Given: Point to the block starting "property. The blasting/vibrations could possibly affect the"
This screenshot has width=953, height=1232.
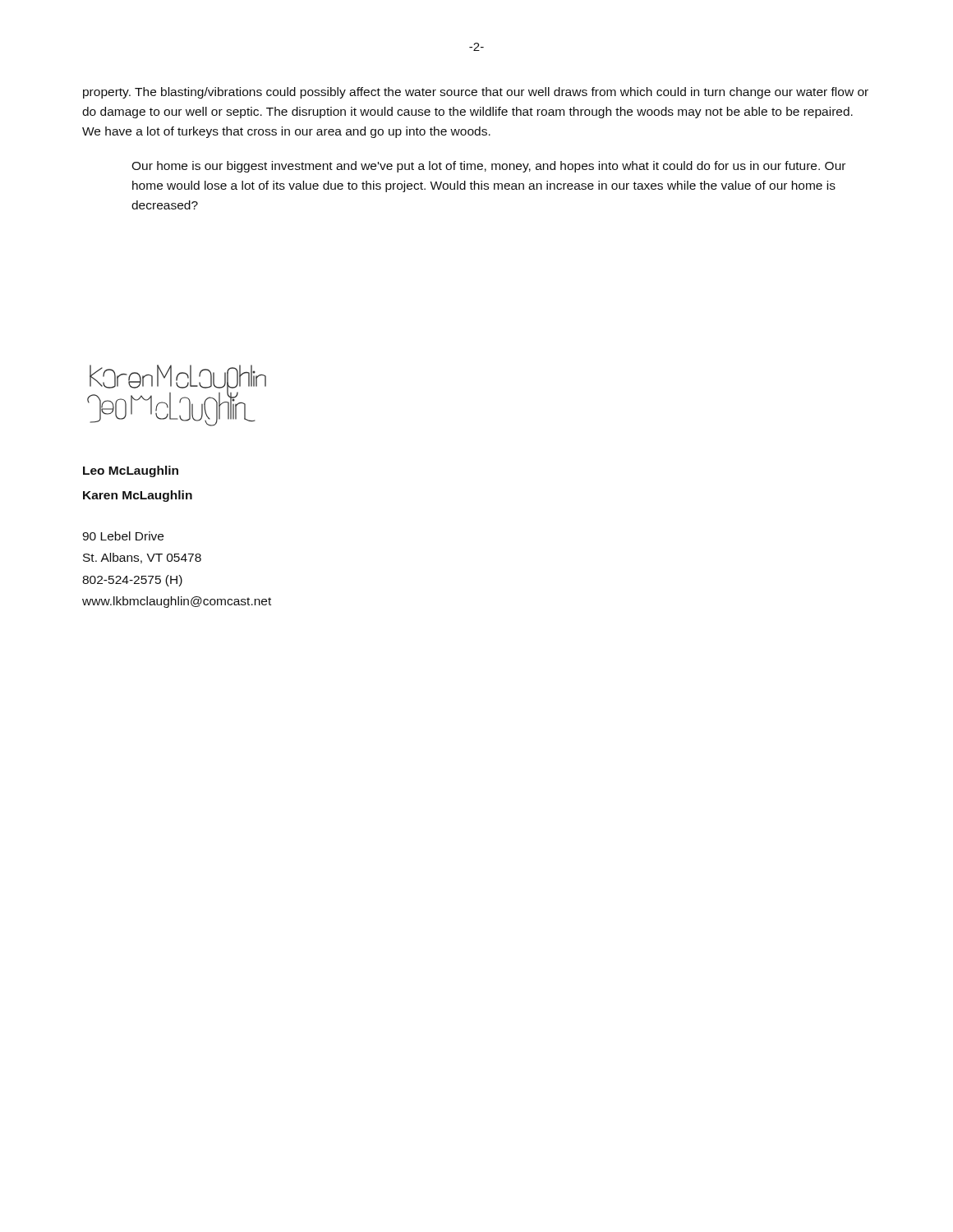Looking at the screenshot, I should [x=476, y=93].
